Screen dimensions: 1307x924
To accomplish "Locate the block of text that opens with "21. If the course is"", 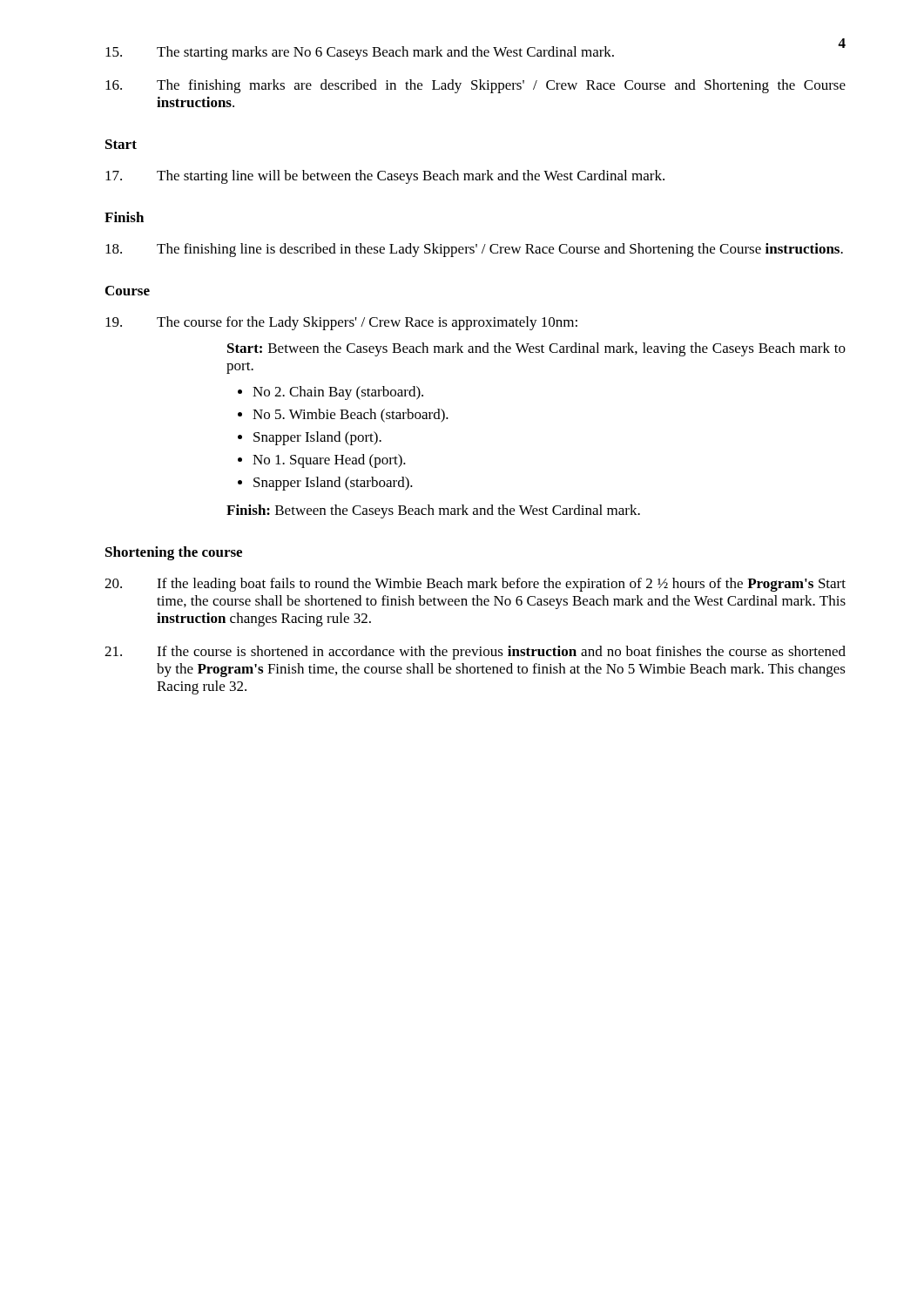I will pos(475,669).
